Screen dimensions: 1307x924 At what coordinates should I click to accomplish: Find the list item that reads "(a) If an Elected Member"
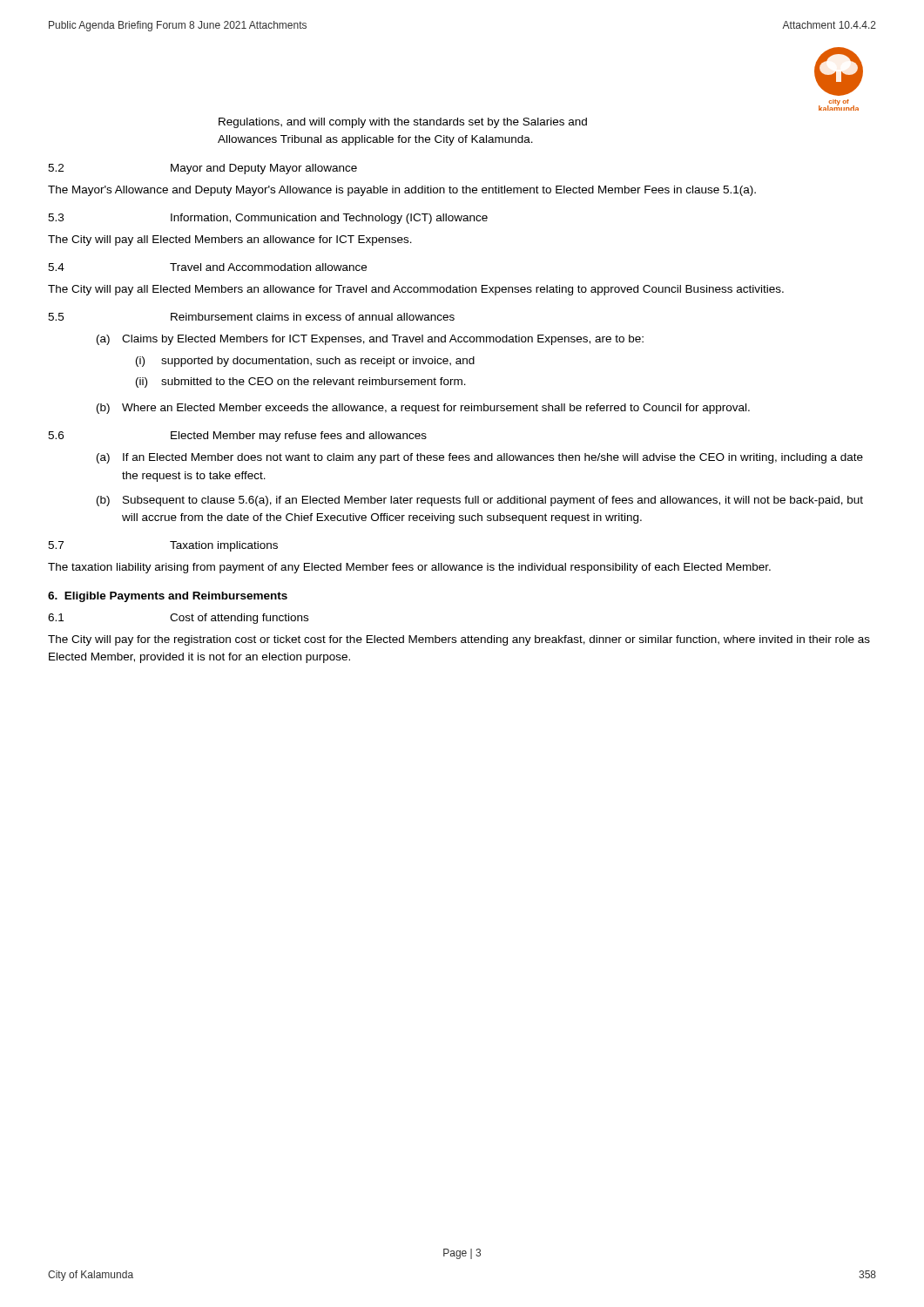point(486,467)
